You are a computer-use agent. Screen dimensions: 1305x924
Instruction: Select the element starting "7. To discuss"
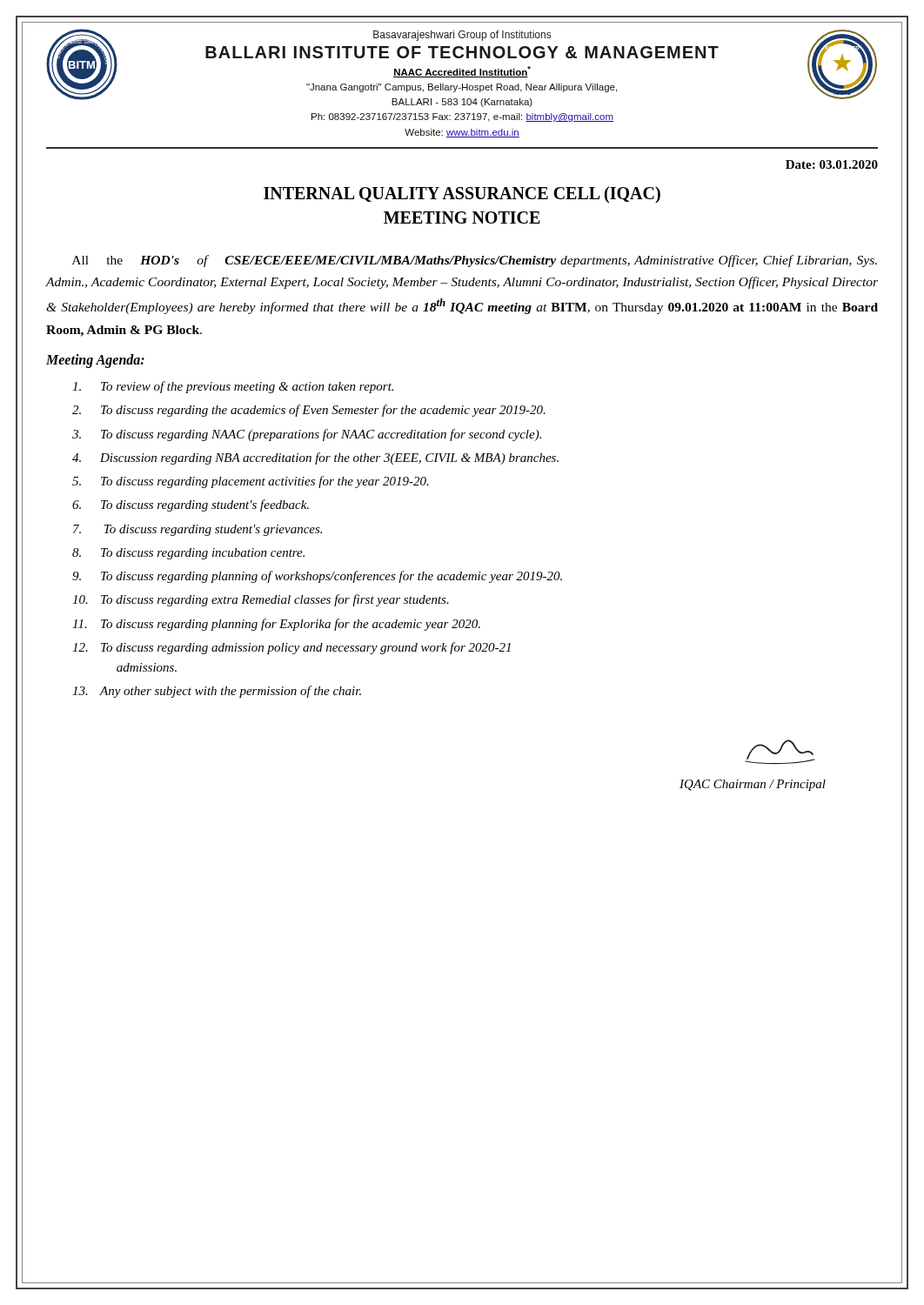tap(198, 530)
